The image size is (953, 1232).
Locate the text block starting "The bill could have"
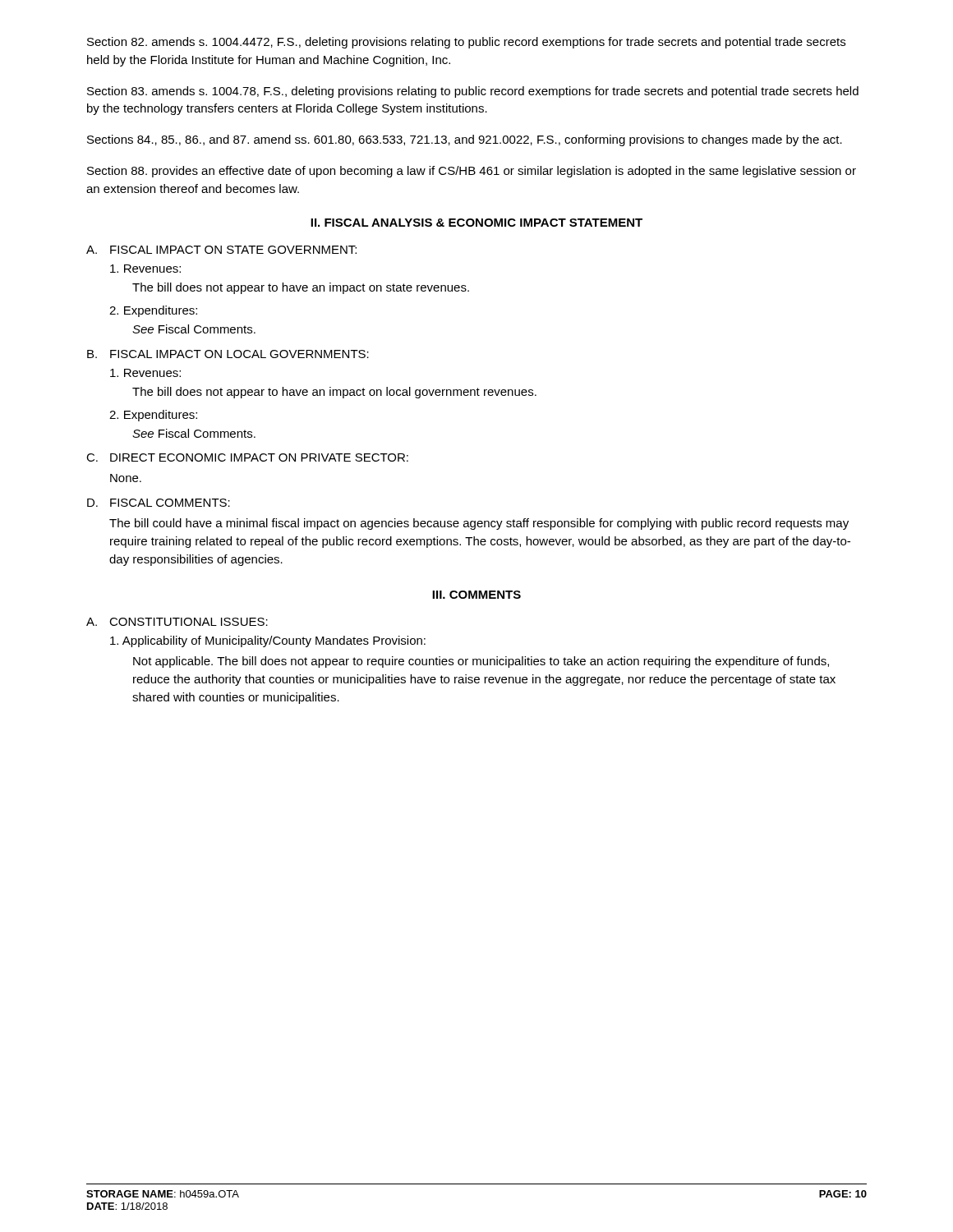(480, 541)
